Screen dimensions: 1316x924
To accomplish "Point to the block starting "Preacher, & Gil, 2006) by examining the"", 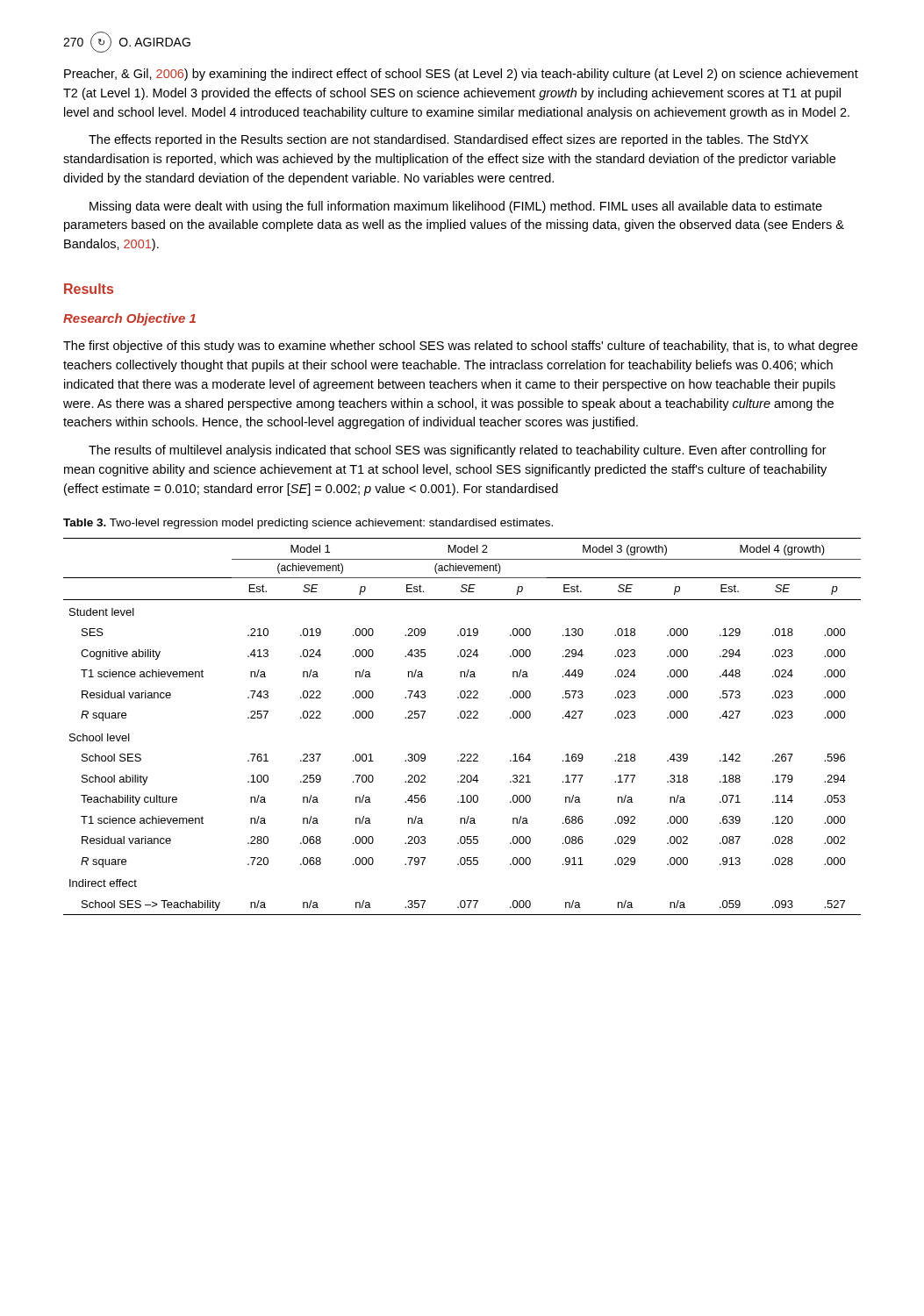I will tap(462, 94).
